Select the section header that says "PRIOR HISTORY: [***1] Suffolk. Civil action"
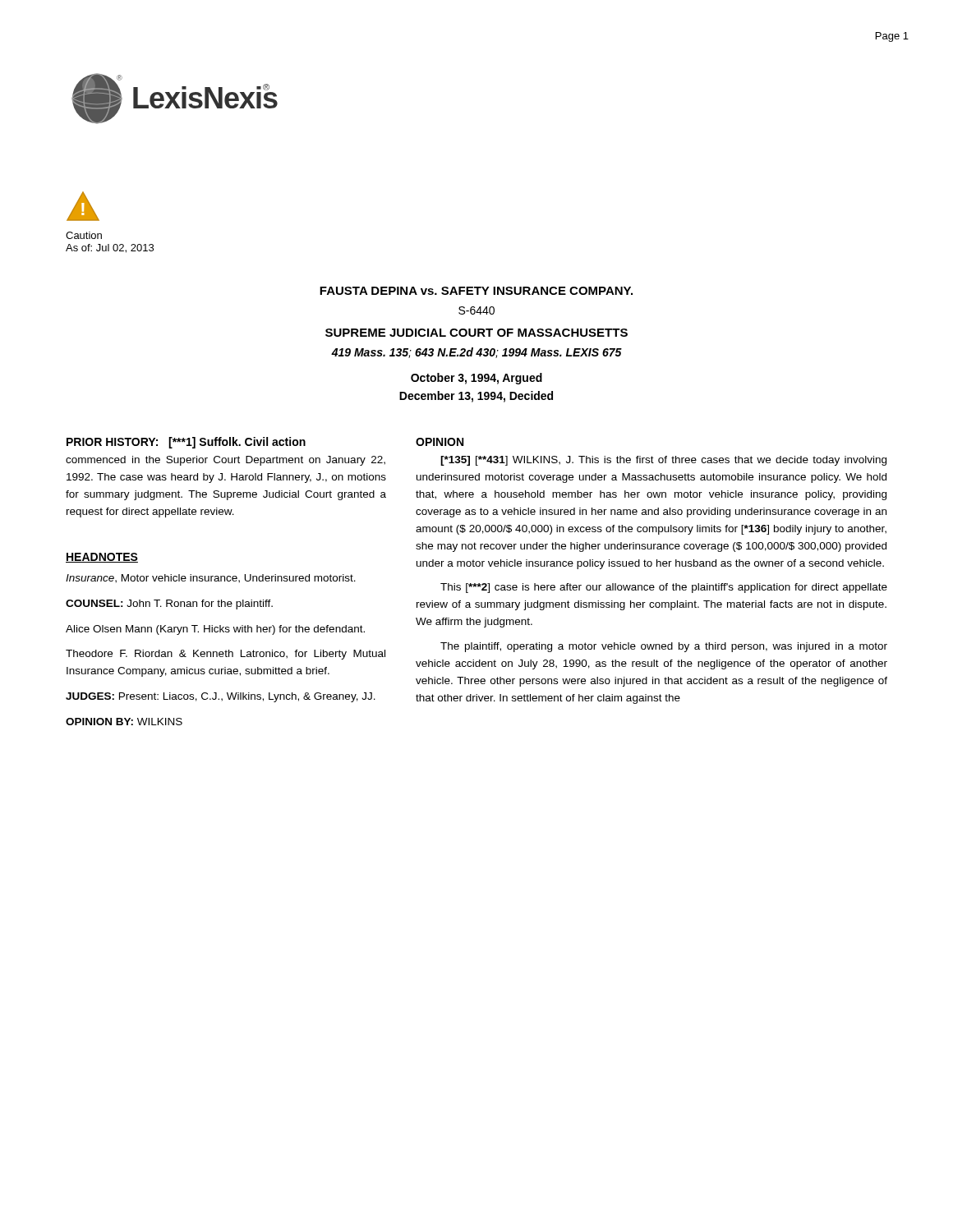Viewport: 953px width, 1232px height. (186, 442)
